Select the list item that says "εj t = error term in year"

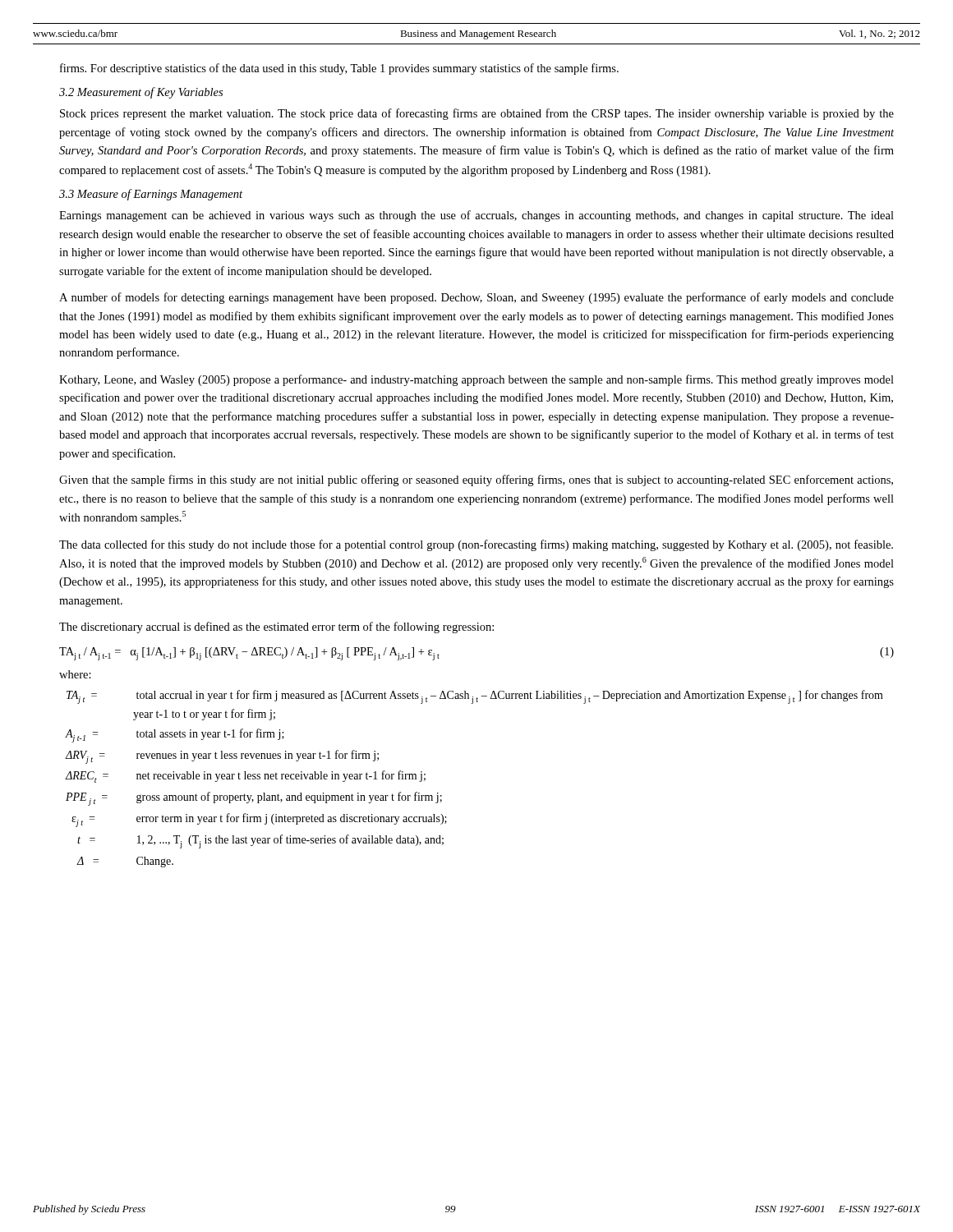tap(259, 820)
